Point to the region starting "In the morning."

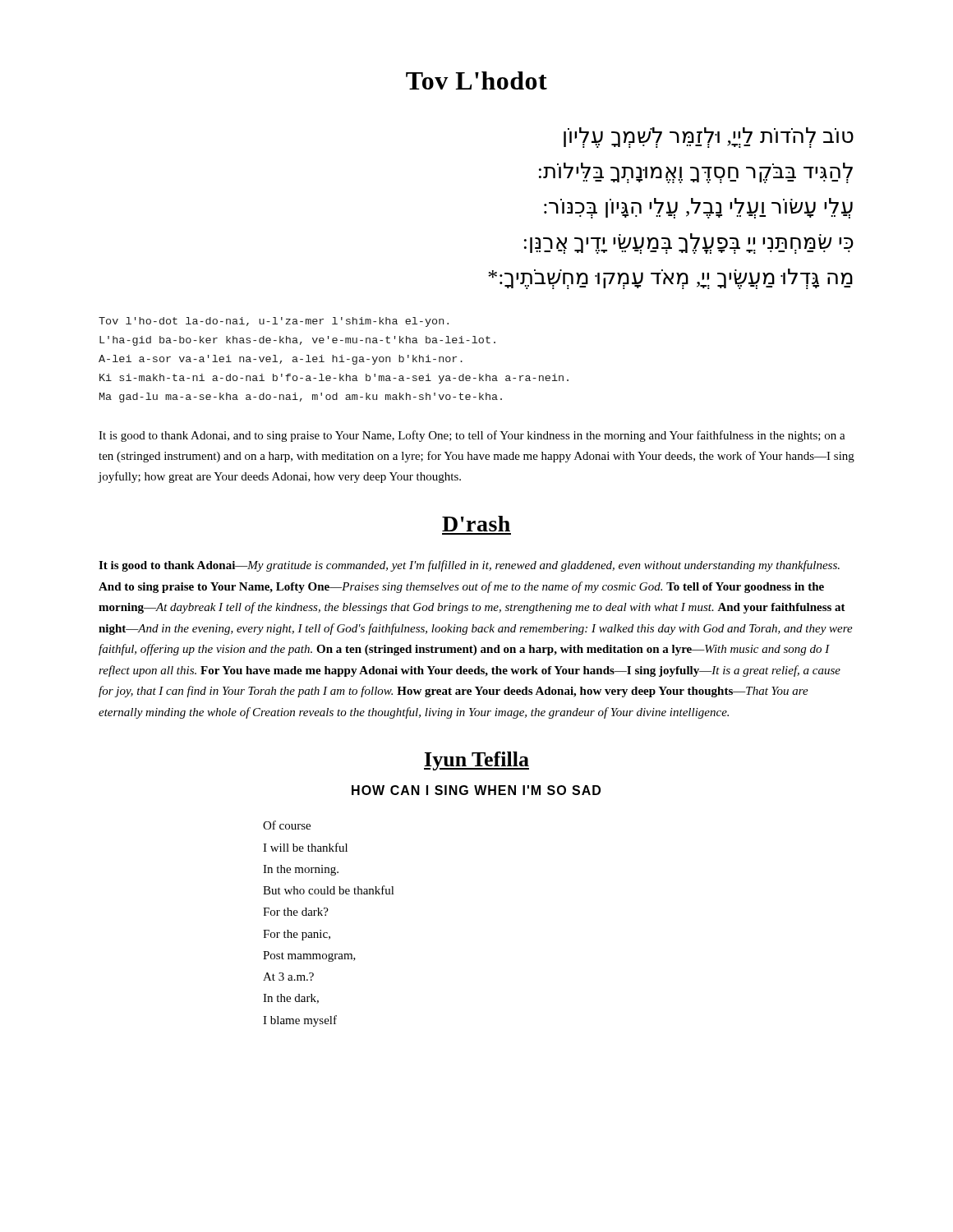(x=301, y=869)
